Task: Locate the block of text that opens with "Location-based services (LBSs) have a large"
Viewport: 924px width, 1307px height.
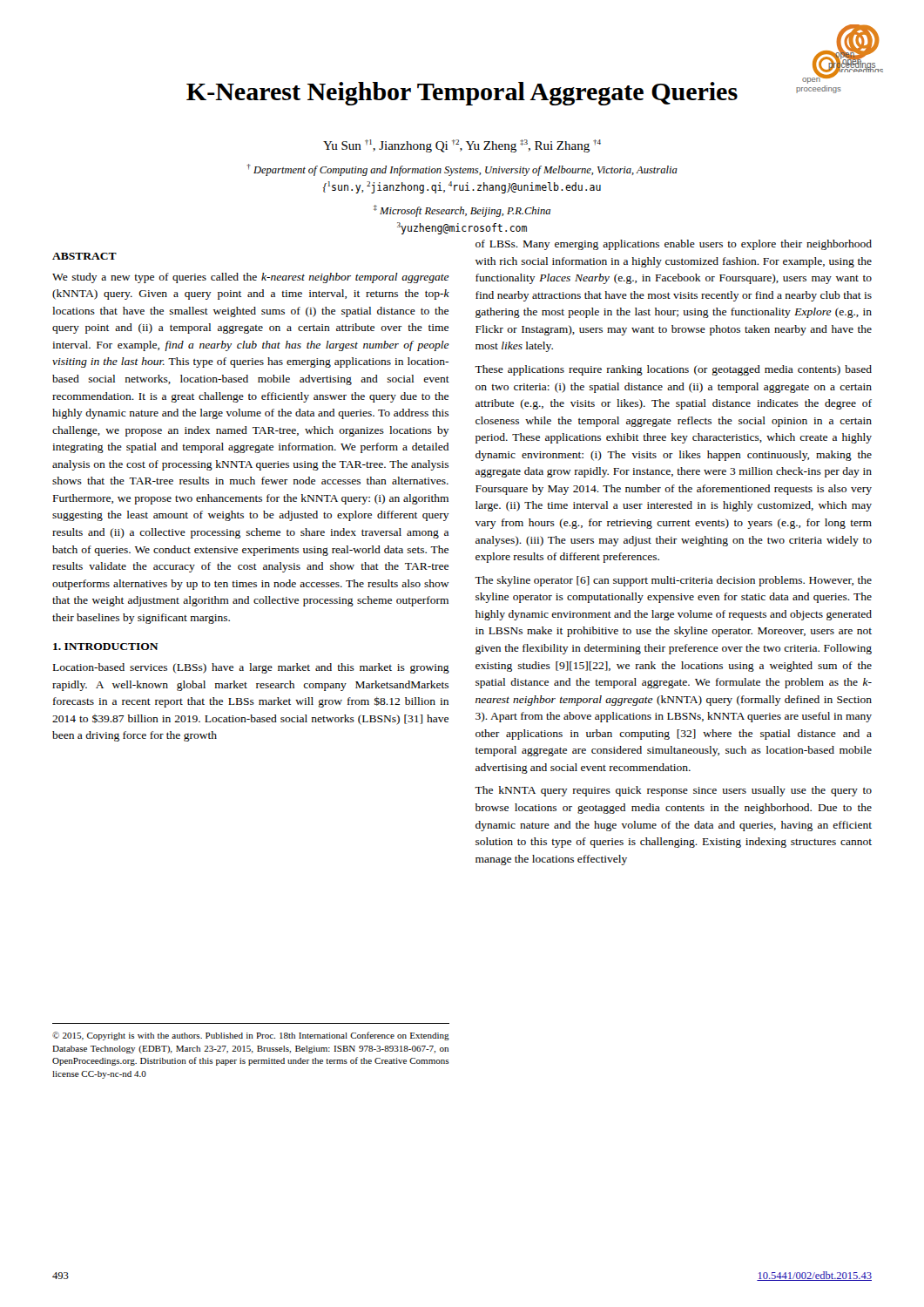Action: (251, 701)
